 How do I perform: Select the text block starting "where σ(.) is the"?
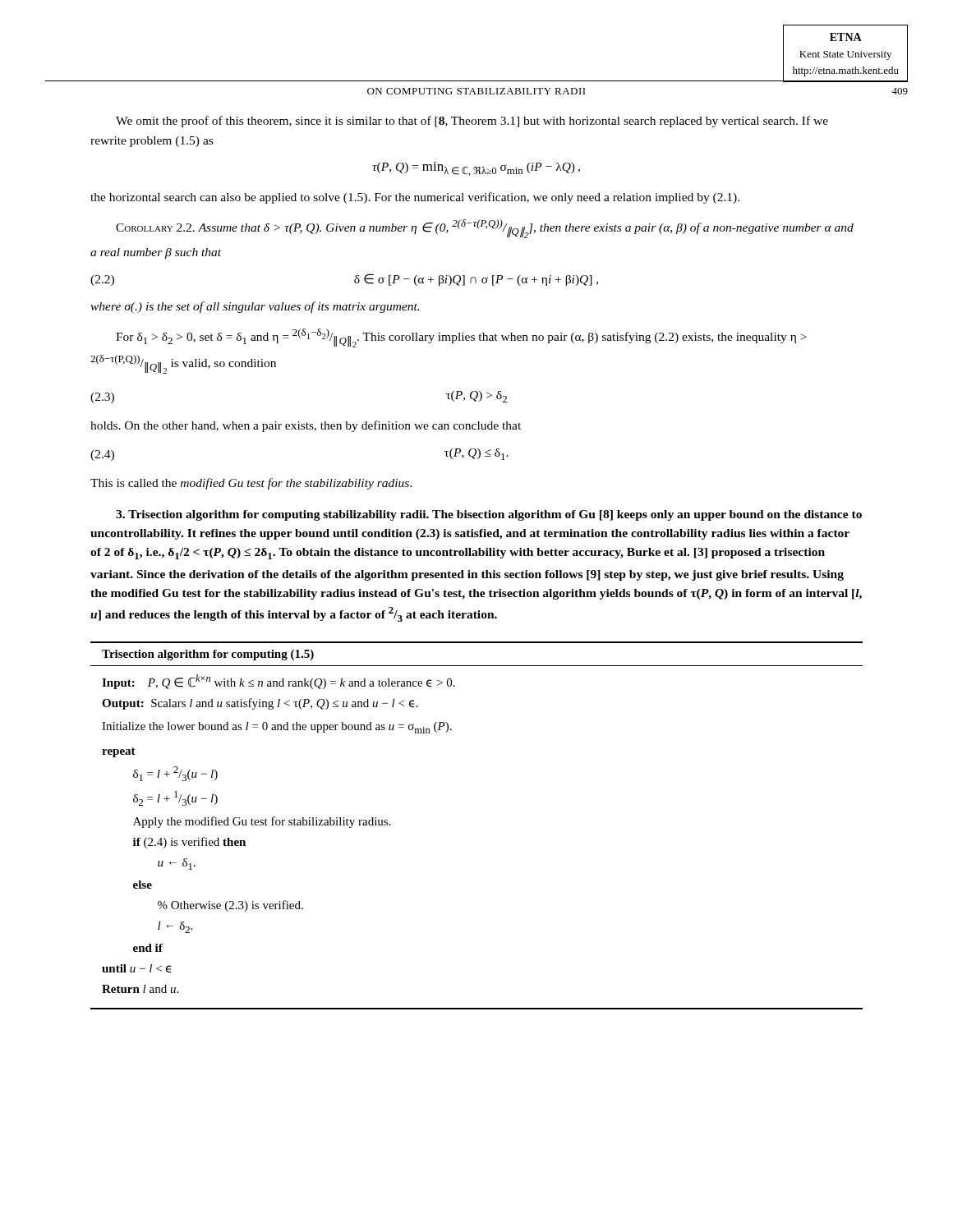click(x=255, y=307)
